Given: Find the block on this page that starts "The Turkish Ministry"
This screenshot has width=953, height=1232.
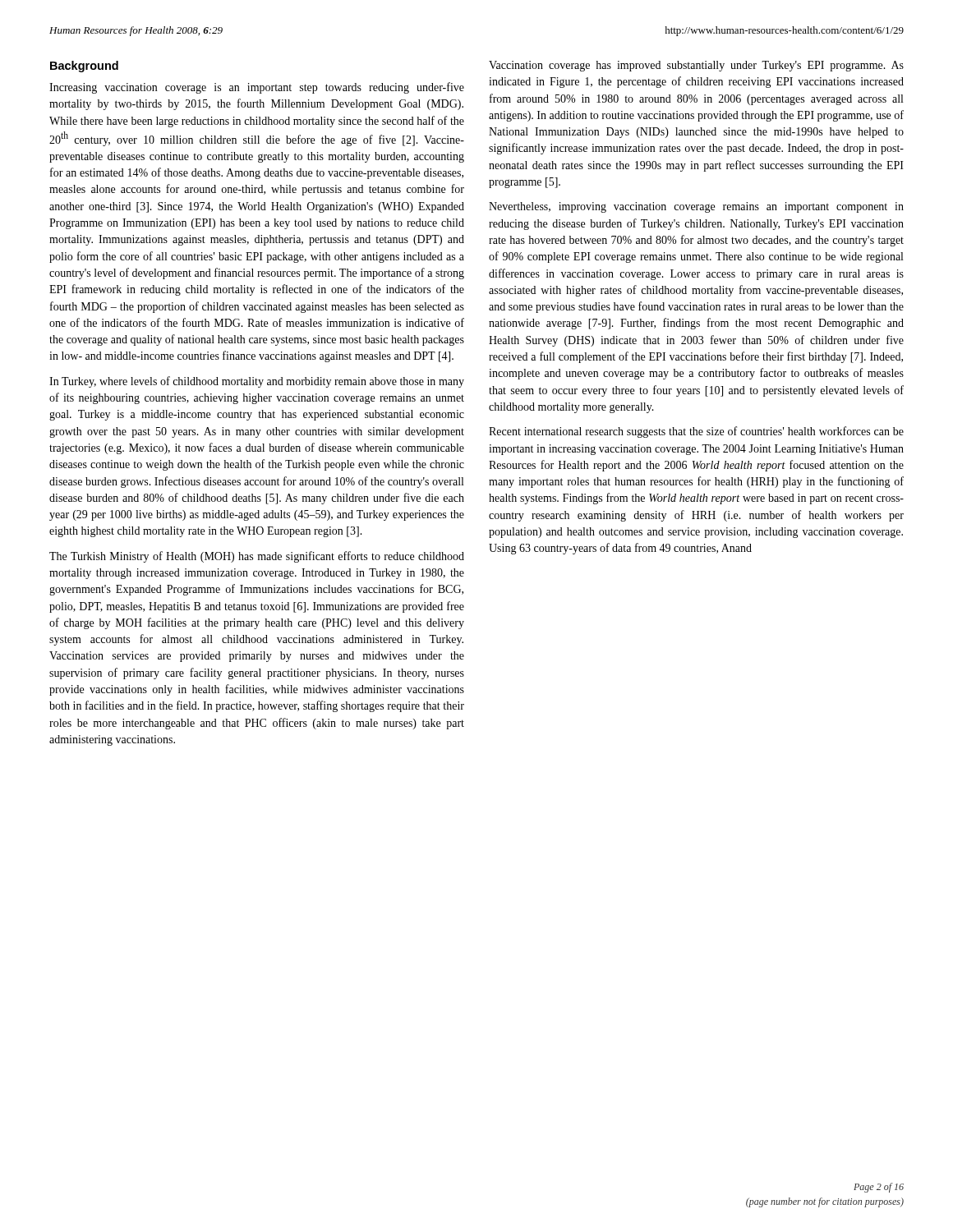Looking at the screenshot, I should pyautogui.click(x=257, y=648).
